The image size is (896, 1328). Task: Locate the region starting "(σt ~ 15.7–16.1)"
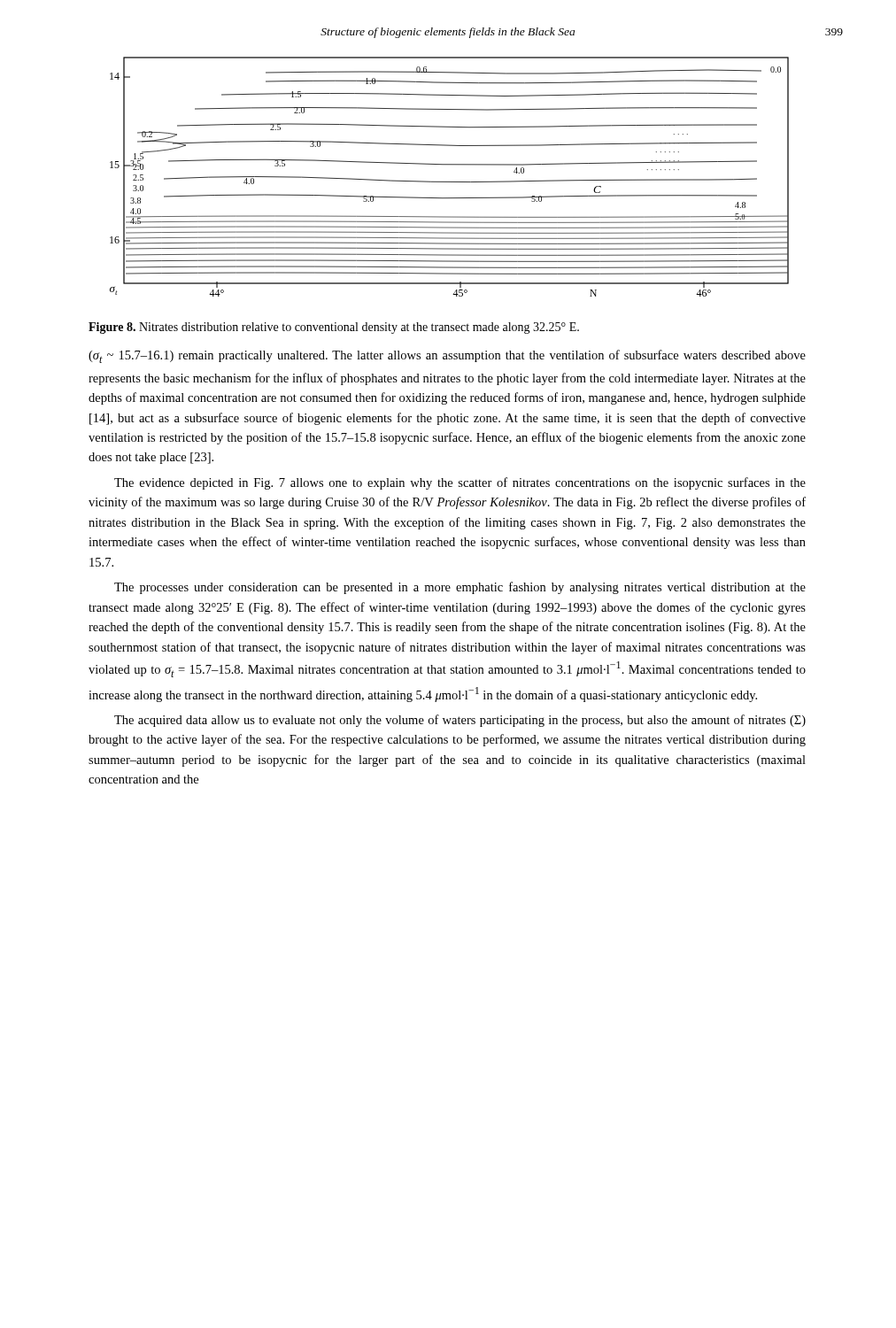click(x=447, y=406)
